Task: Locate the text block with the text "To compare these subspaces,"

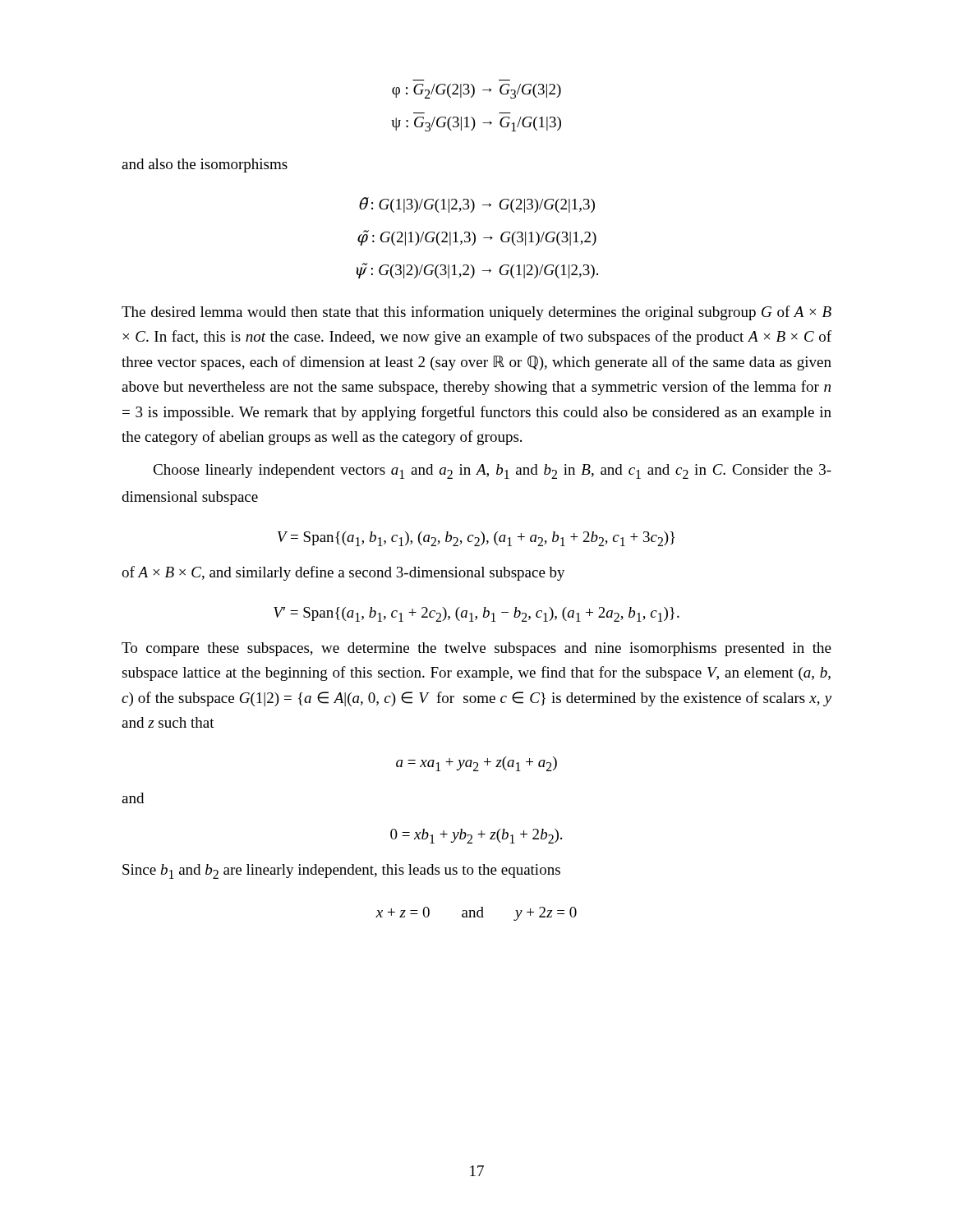Action: click(476, 685)
